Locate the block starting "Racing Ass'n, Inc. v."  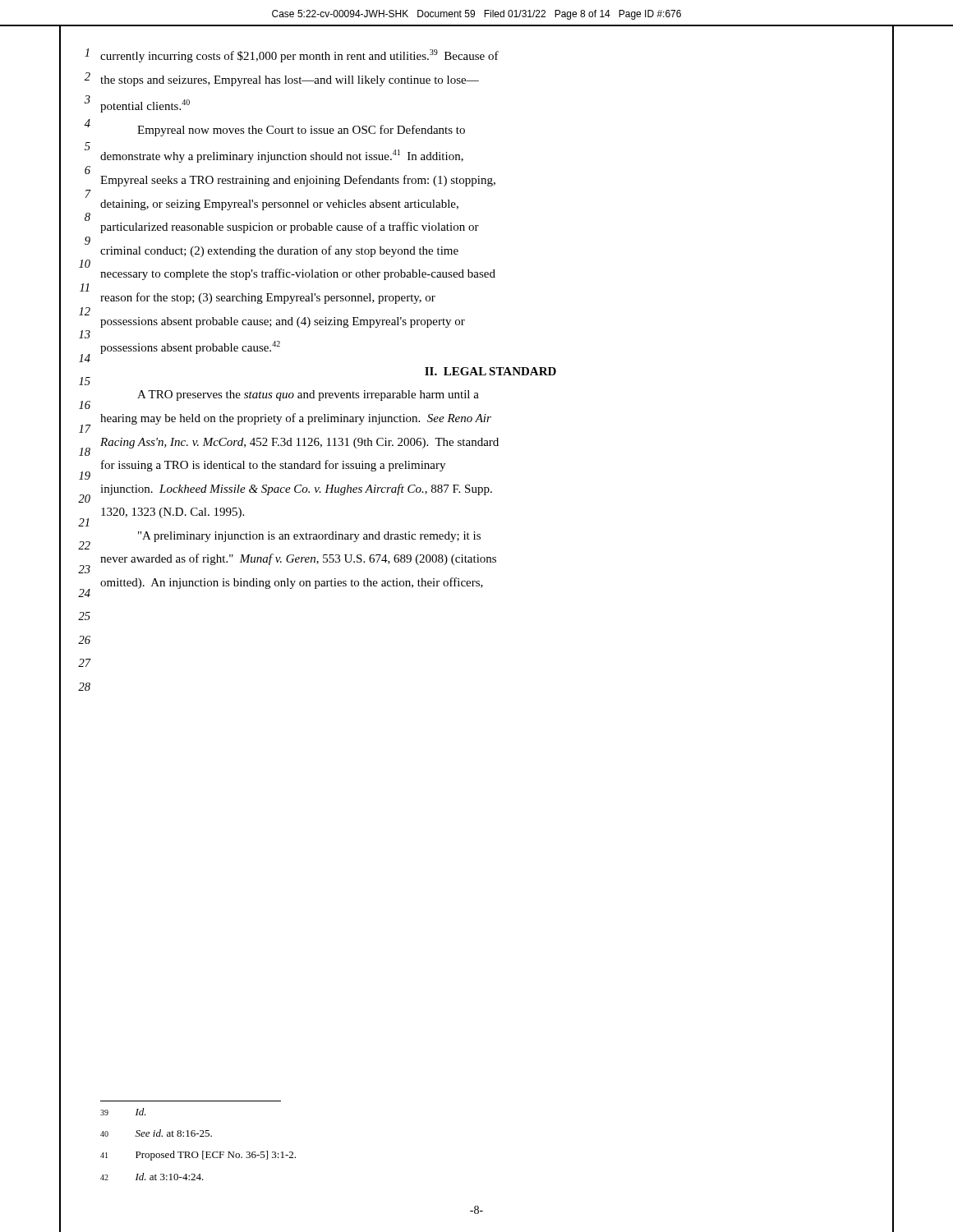[300, 441]
